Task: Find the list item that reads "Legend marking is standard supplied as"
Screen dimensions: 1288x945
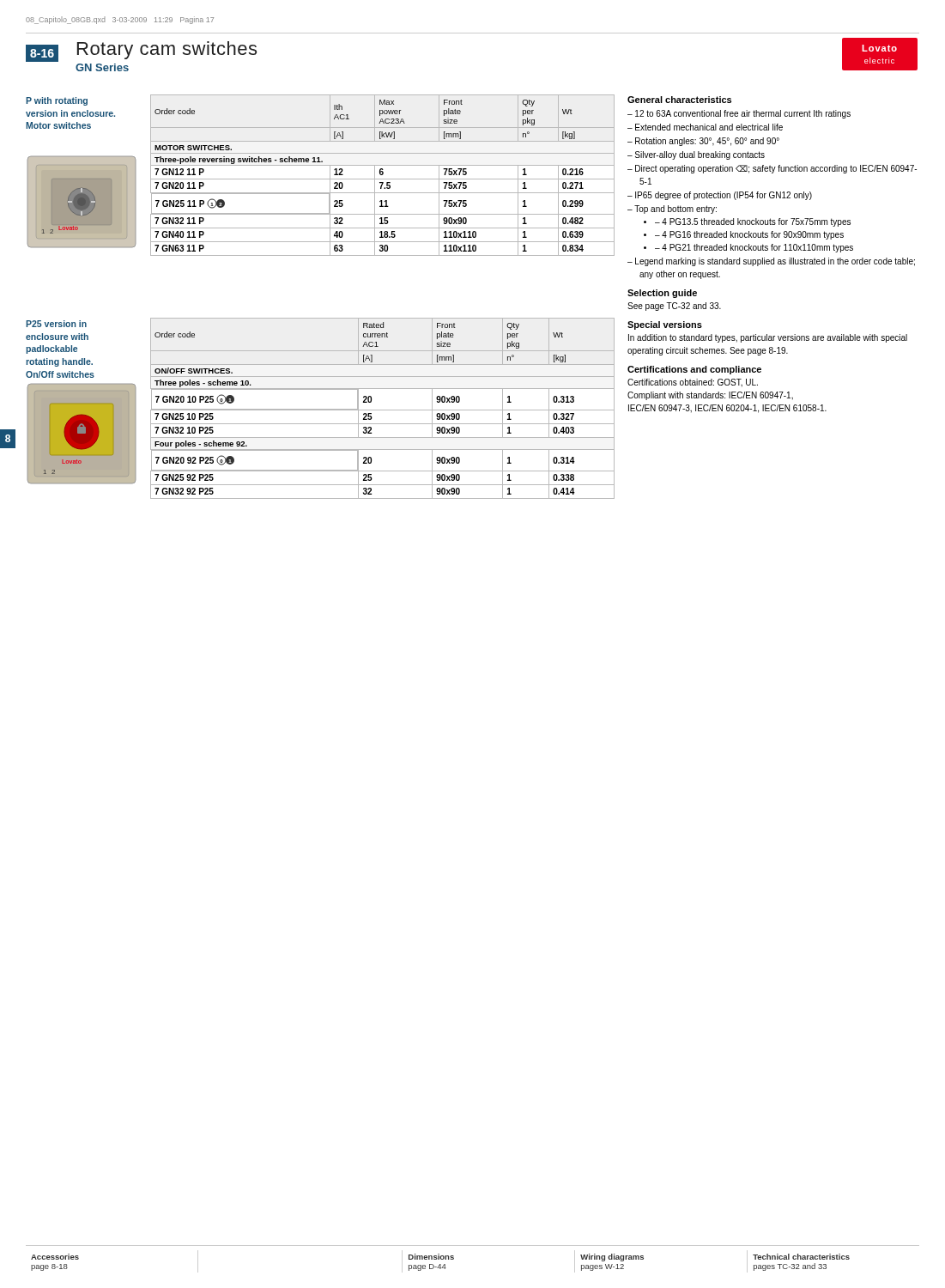Action: click(775, 268)
